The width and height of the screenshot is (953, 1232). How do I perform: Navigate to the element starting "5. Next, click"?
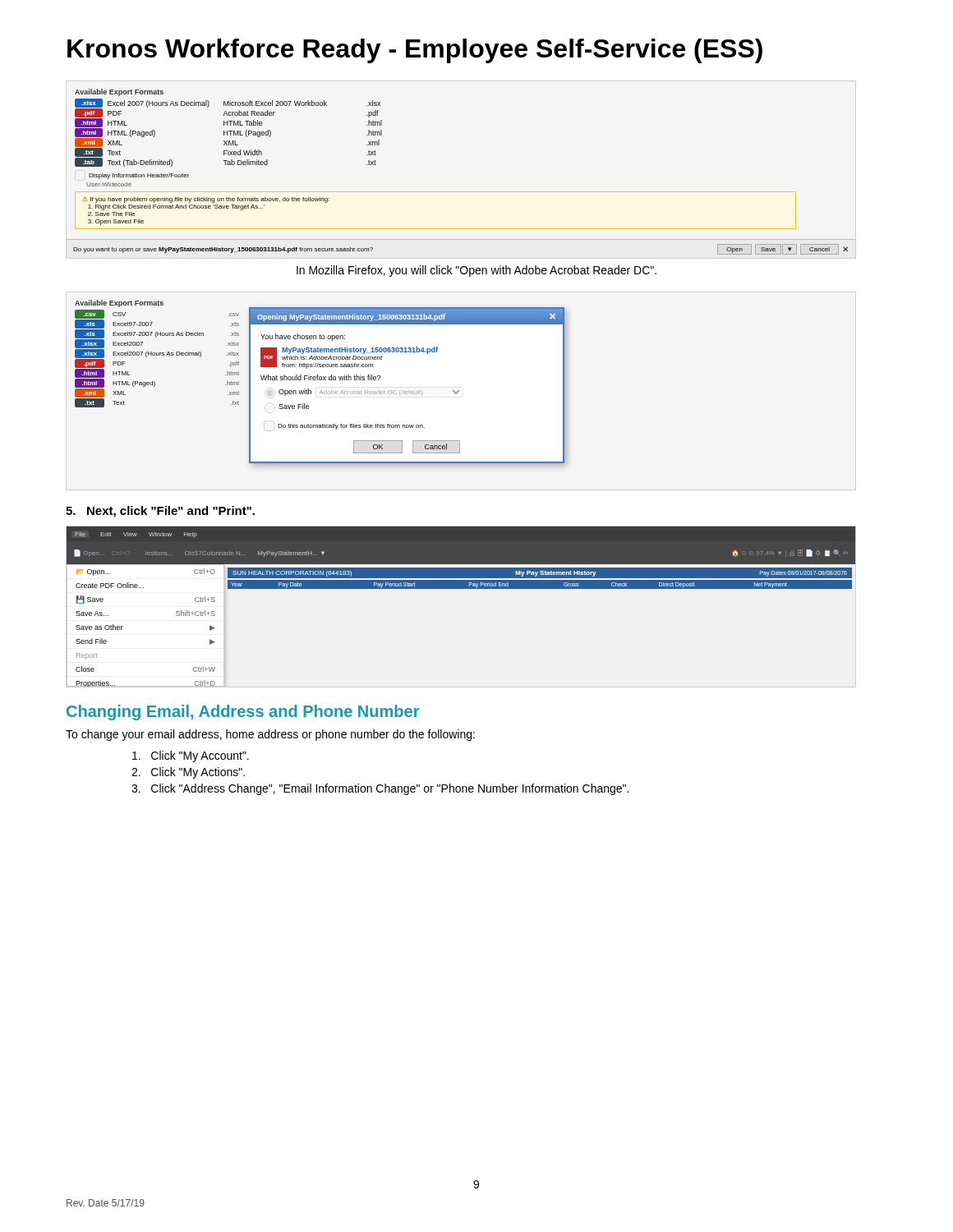161,511
